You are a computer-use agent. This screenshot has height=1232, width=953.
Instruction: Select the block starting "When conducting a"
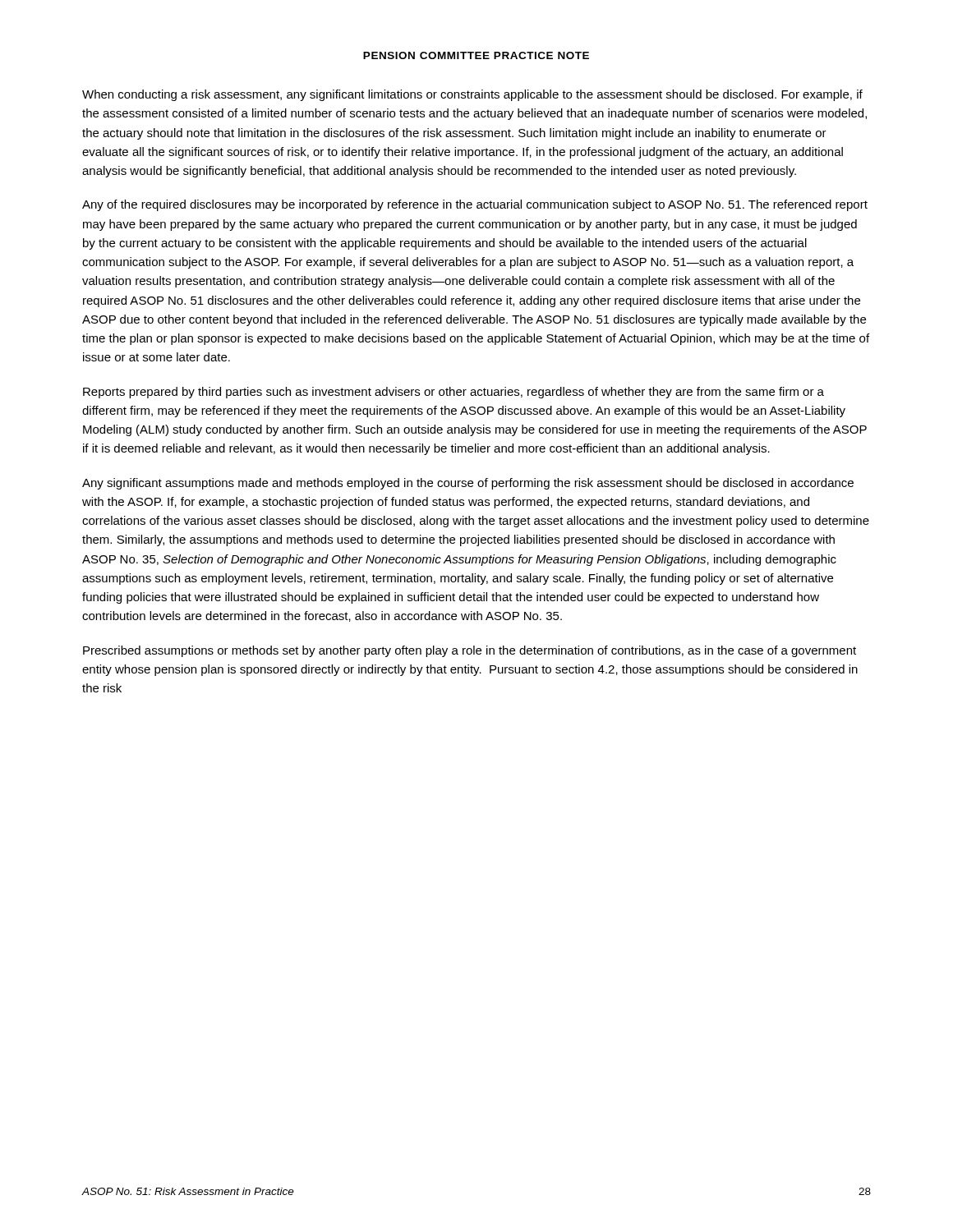(x=475, y=132)
